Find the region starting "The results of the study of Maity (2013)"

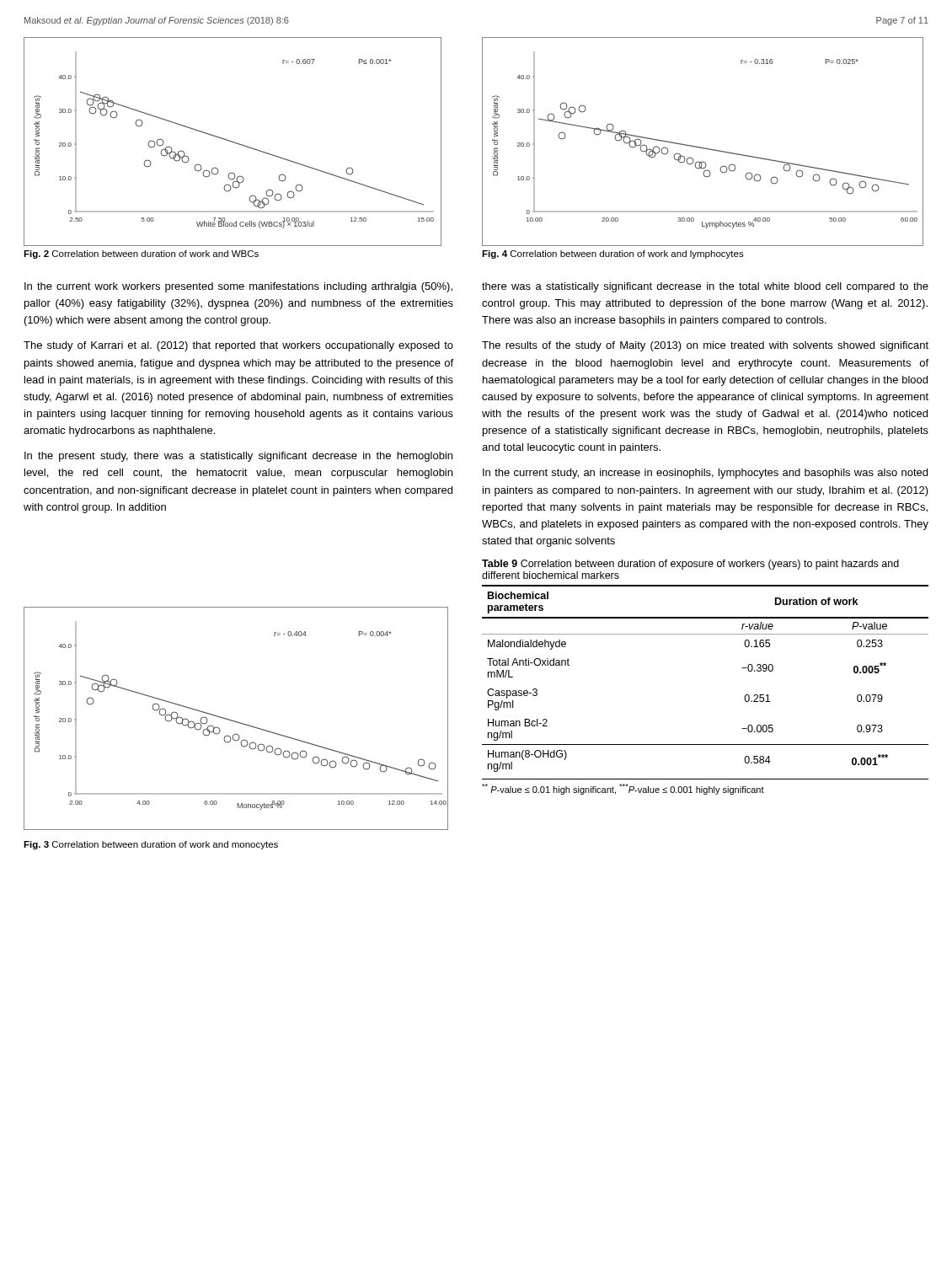click(x=705, y=396)
